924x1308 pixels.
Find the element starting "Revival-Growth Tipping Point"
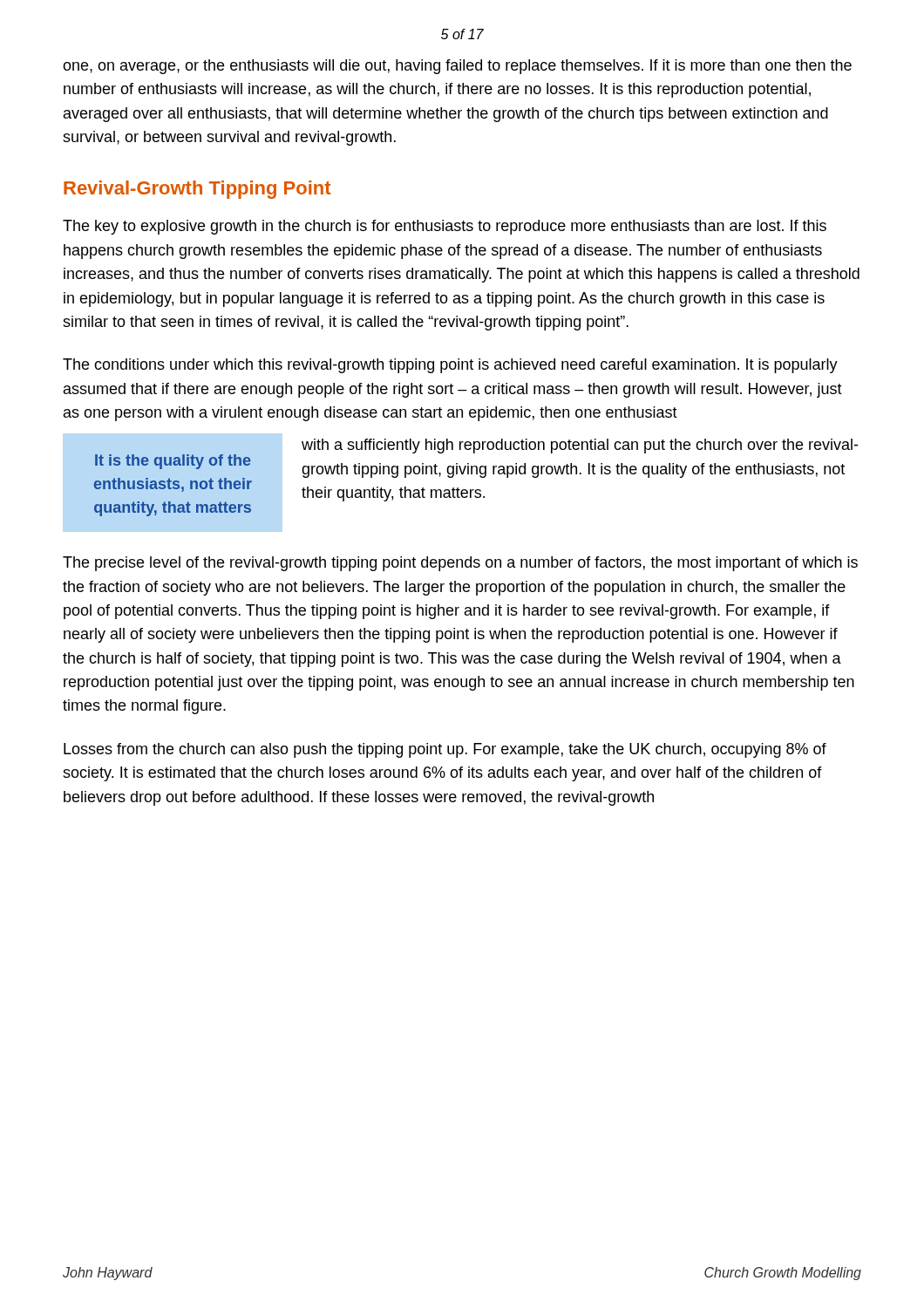click(x=197, y=188)
